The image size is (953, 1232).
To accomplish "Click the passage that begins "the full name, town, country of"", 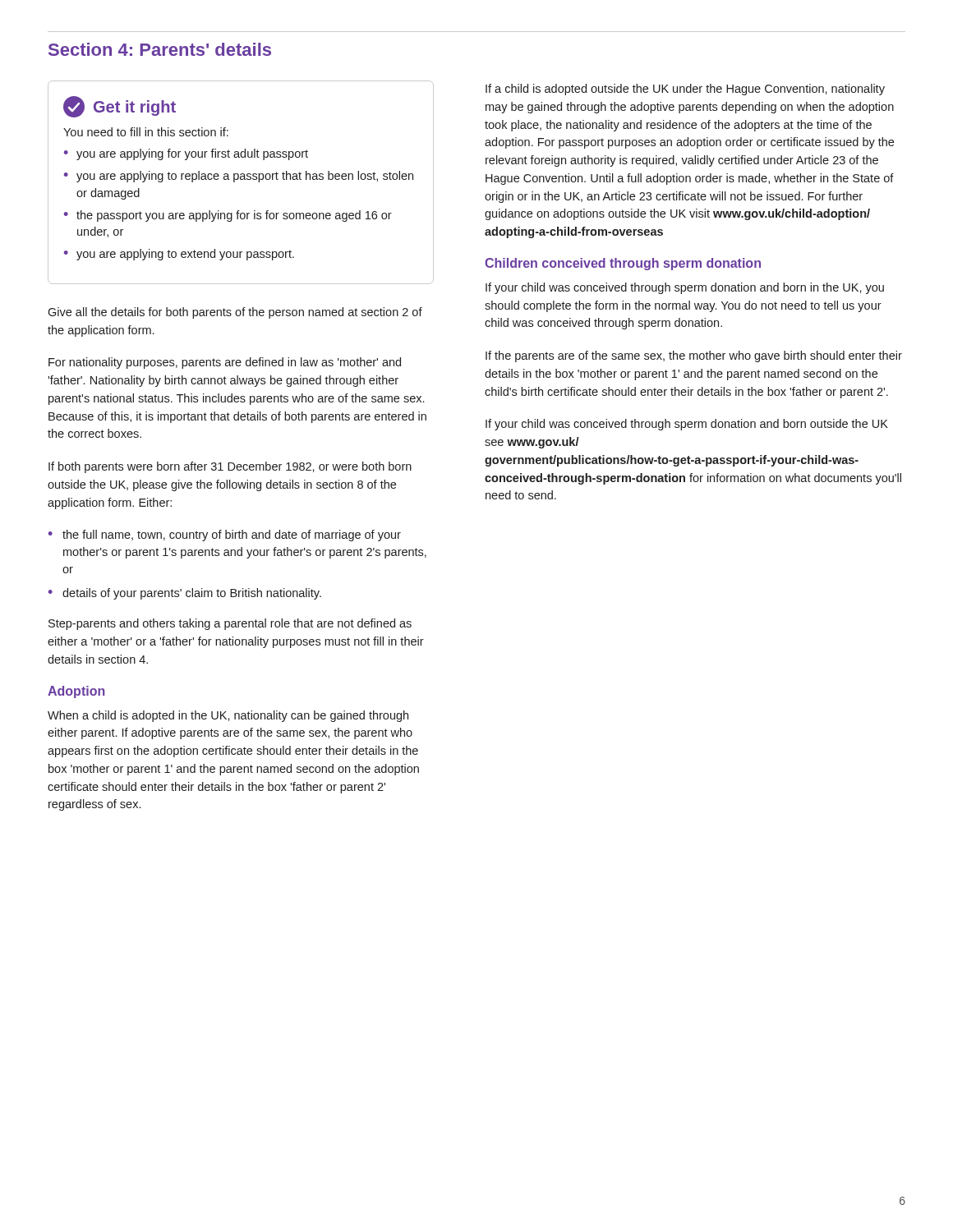I will click(x=245, y=552).
